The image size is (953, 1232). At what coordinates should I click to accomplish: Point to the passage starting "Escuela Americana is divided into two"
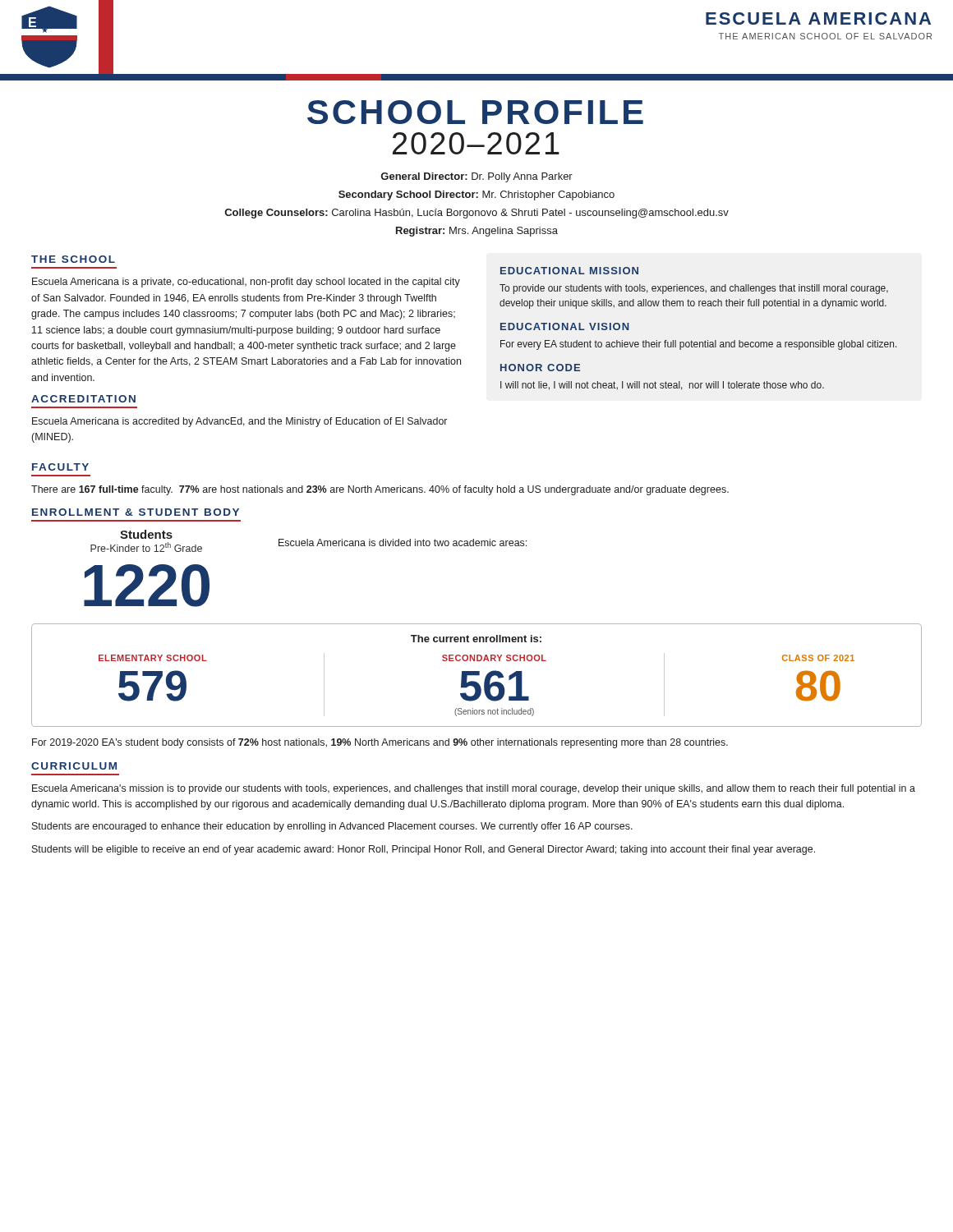coord(403,543)
